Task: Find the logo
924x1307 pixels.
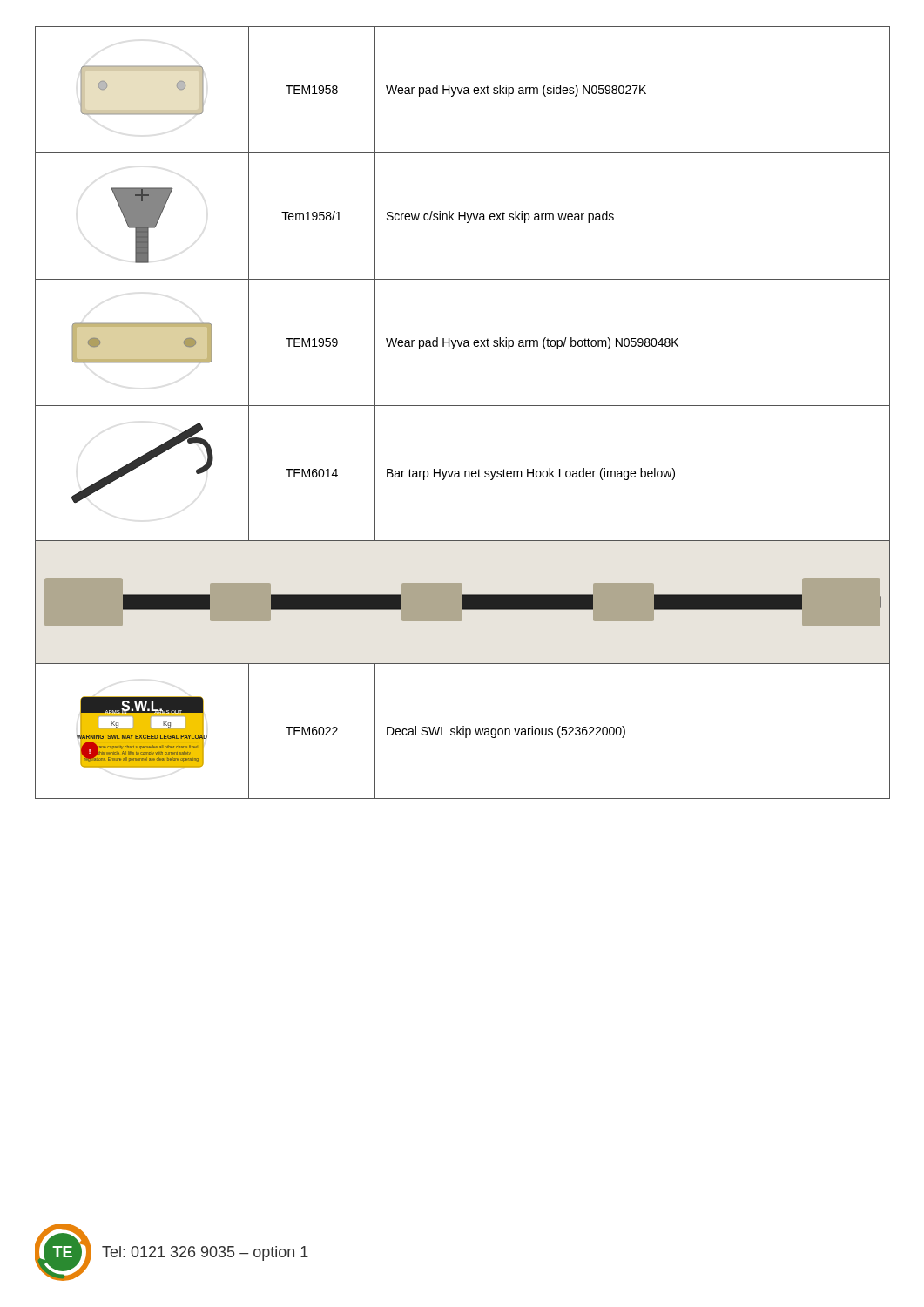Action: (x=63, y=1253)
